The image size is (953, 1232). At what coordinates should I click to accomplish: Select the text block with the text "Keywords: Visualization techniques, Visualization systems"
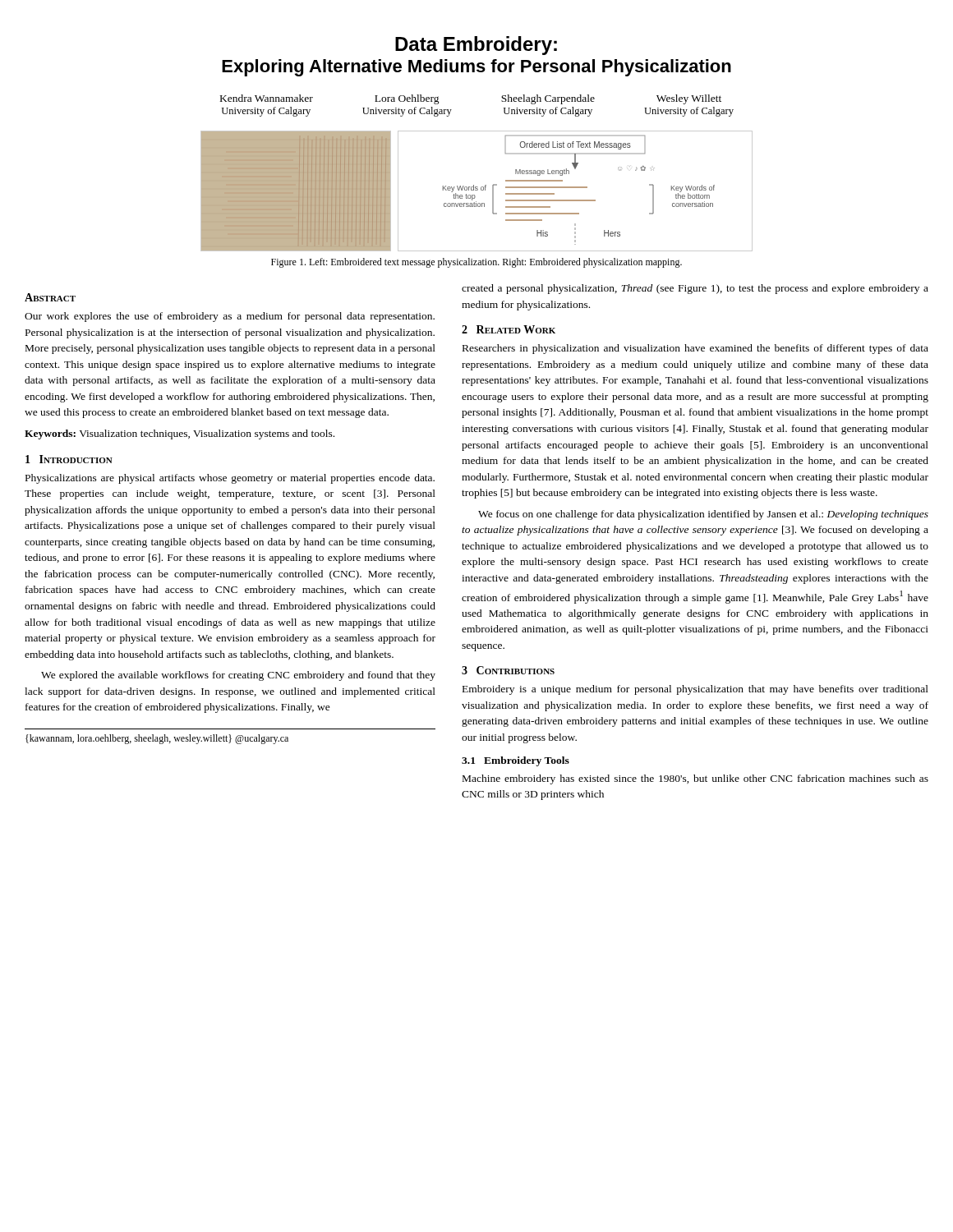coord(230,433)
